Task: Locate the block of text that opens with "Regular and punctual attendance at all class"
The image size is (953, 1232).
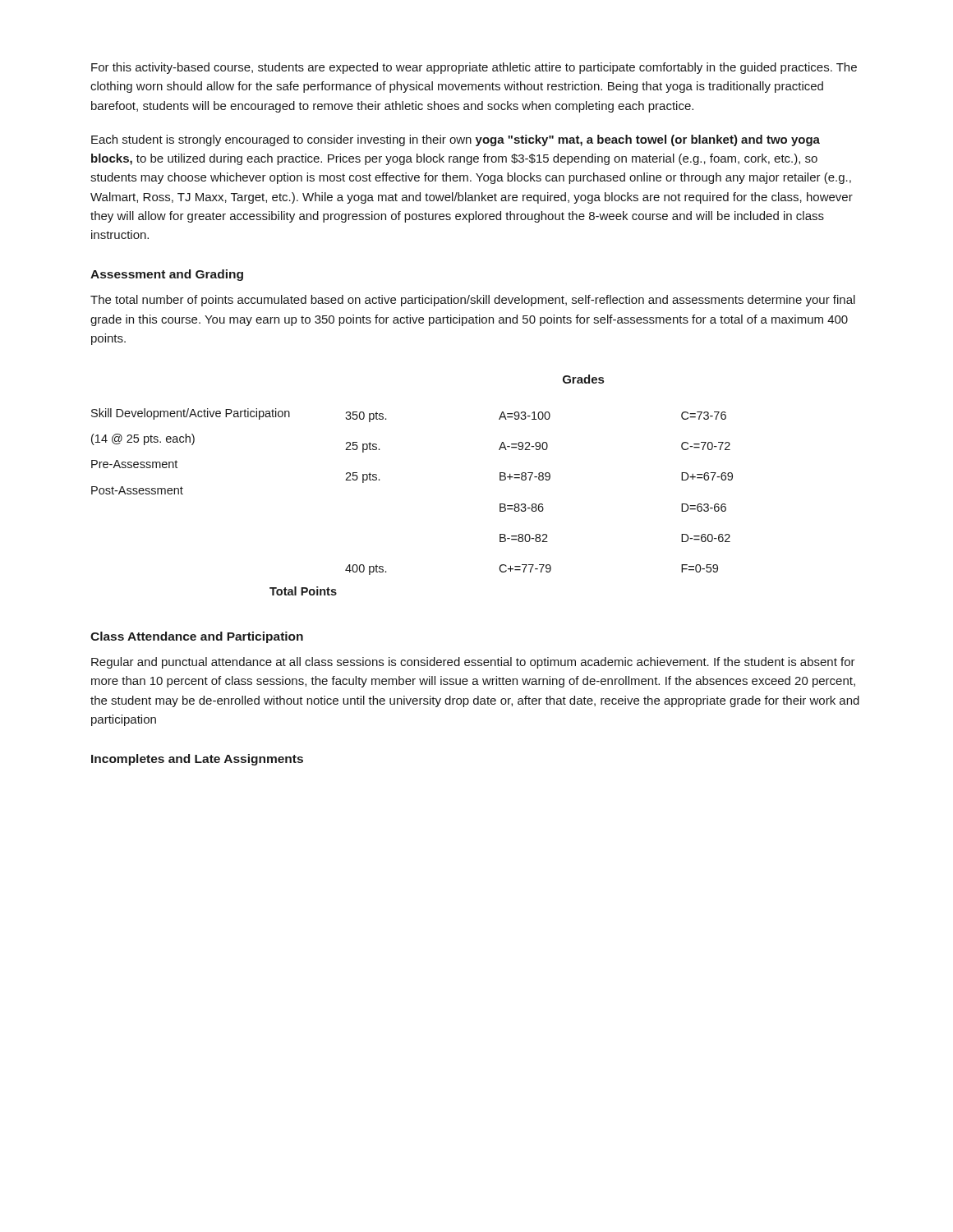Action: [475, 690]
